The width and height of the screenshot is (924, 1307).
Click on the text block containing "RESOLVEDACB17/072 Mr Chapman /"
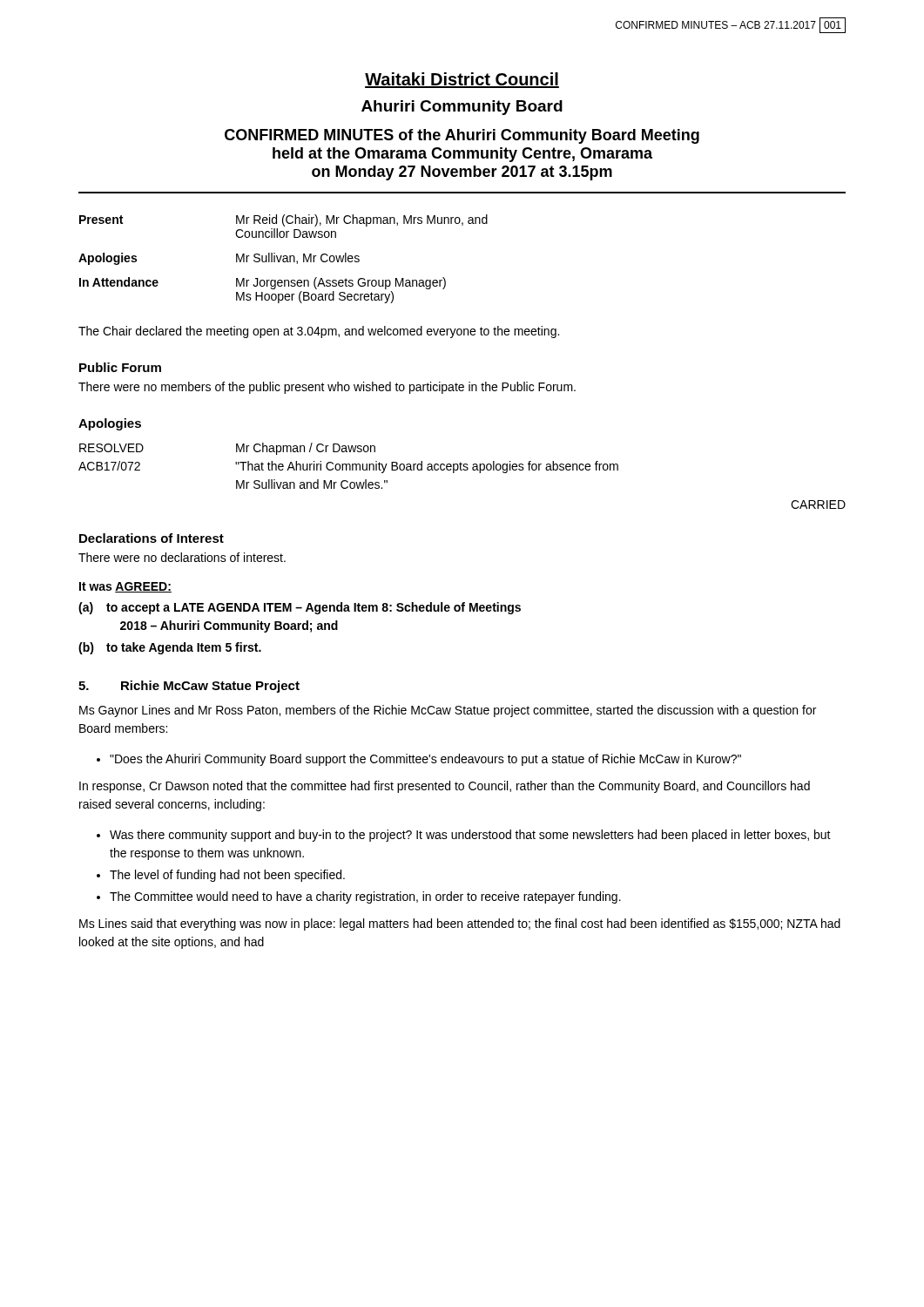point(462,474)
